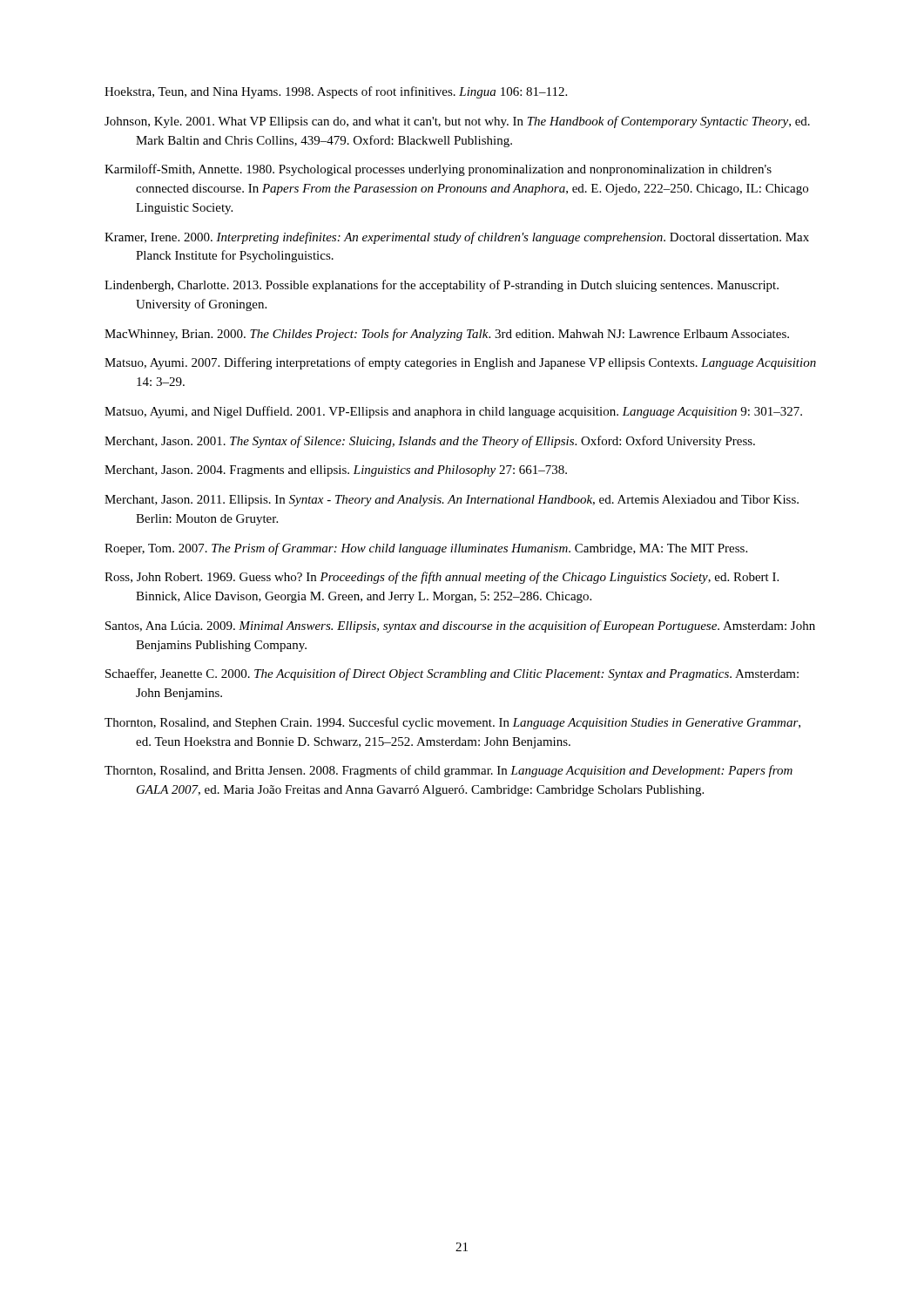Find the text starting "Merchant, Jason. 2011. Ellipsis. In Syntax - Theory"
The width and height of the screenshot is (924, 1307).
(452, 509)
